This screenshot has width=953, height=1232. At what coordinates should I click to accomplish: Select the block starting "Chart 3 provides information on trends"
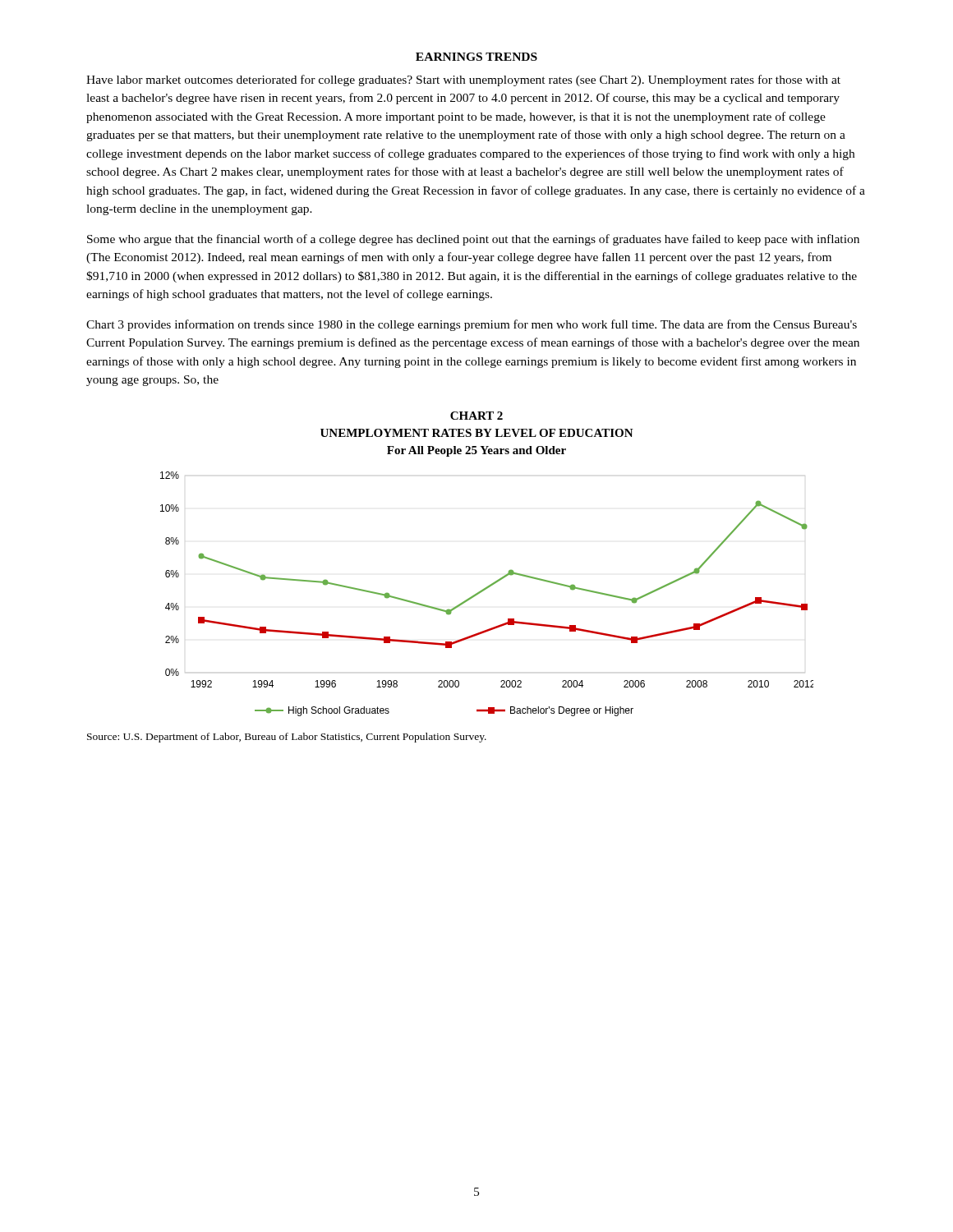pyautogui.click(x=473, y=351)
